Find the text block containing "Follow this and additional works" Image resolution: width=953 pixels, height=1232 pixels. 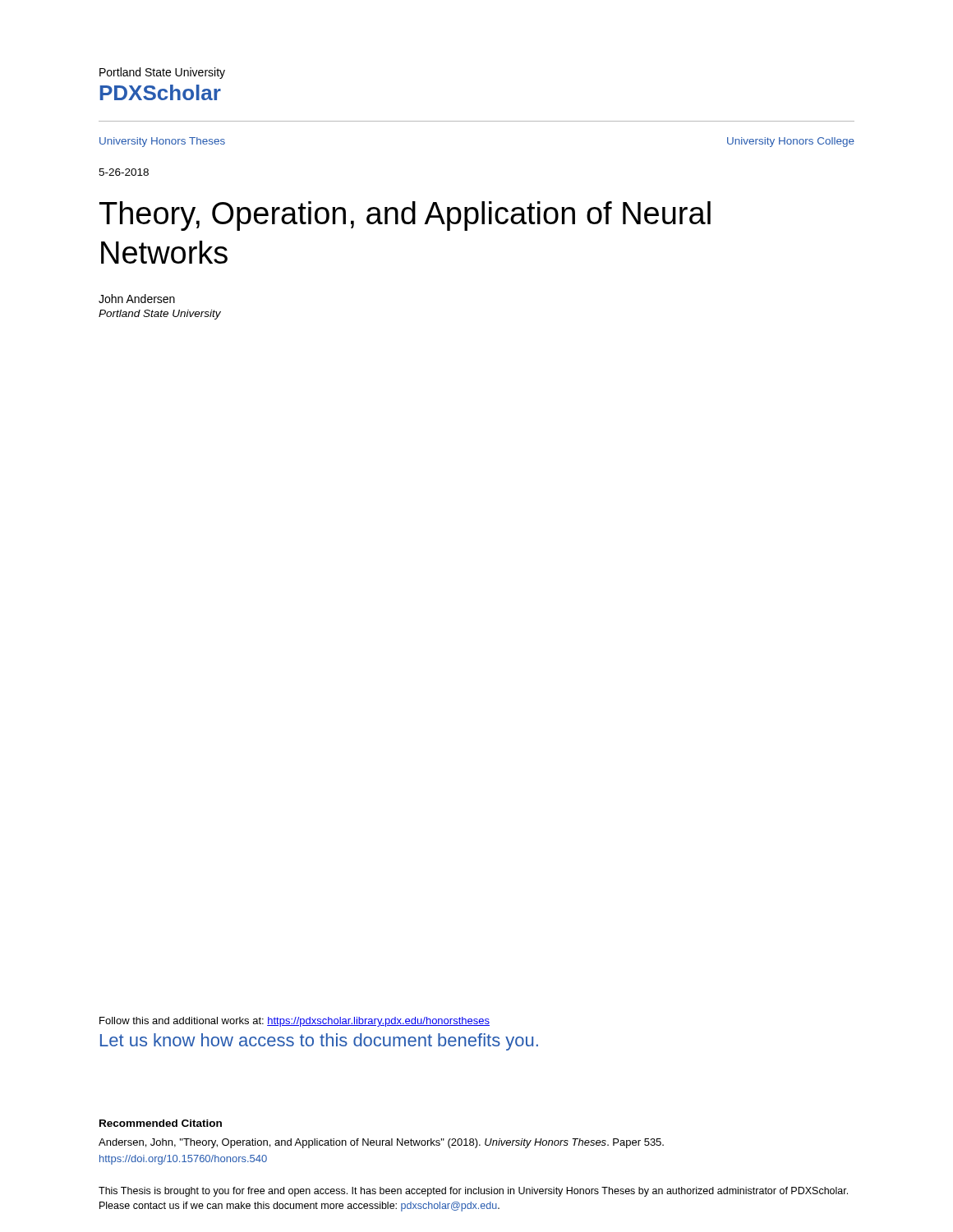tap(294, 1020)
